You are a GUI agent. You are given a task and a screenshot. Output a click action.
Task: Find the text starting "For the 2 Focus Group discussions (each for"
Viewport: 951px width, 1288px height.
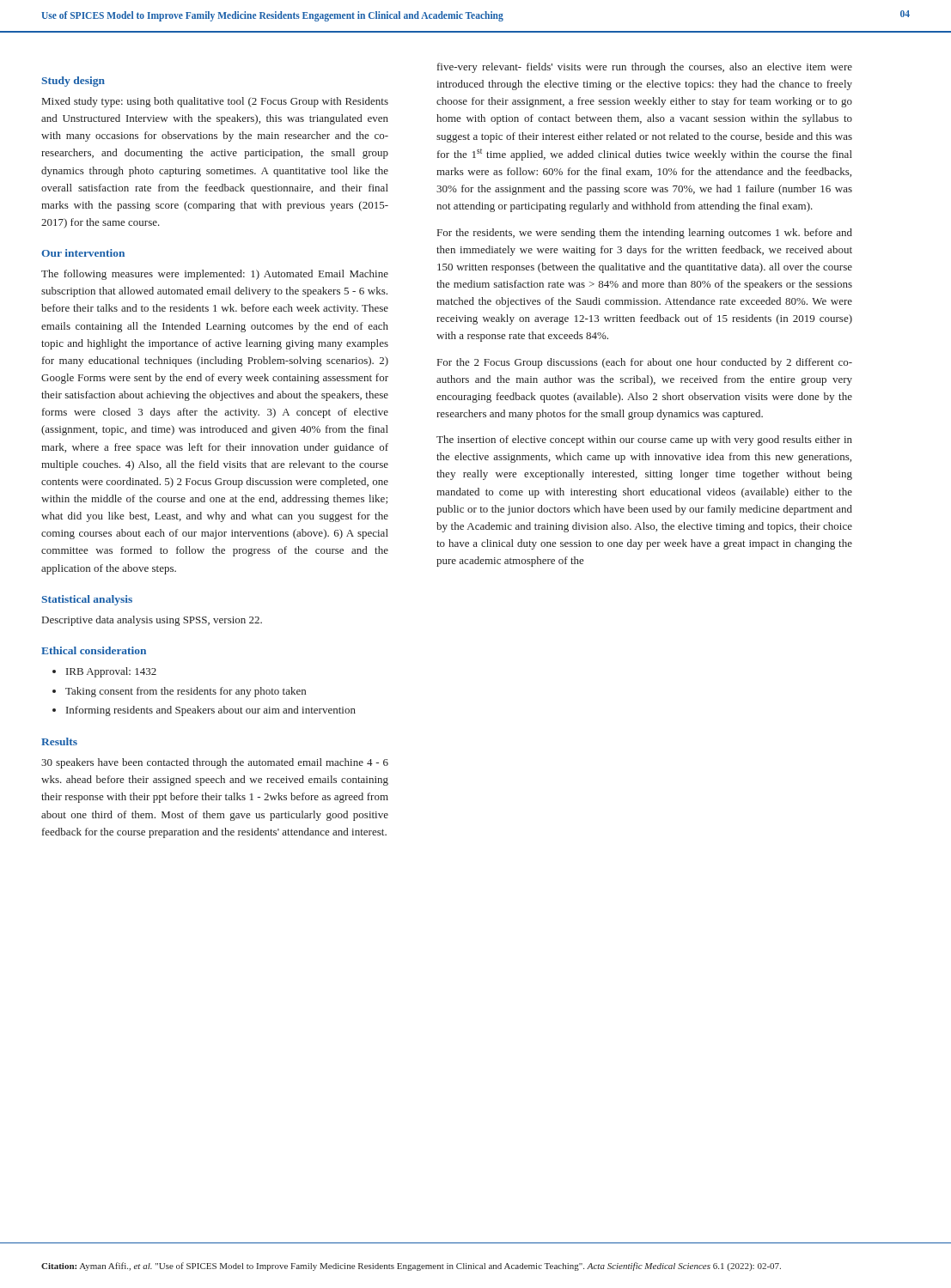(644, 388)
